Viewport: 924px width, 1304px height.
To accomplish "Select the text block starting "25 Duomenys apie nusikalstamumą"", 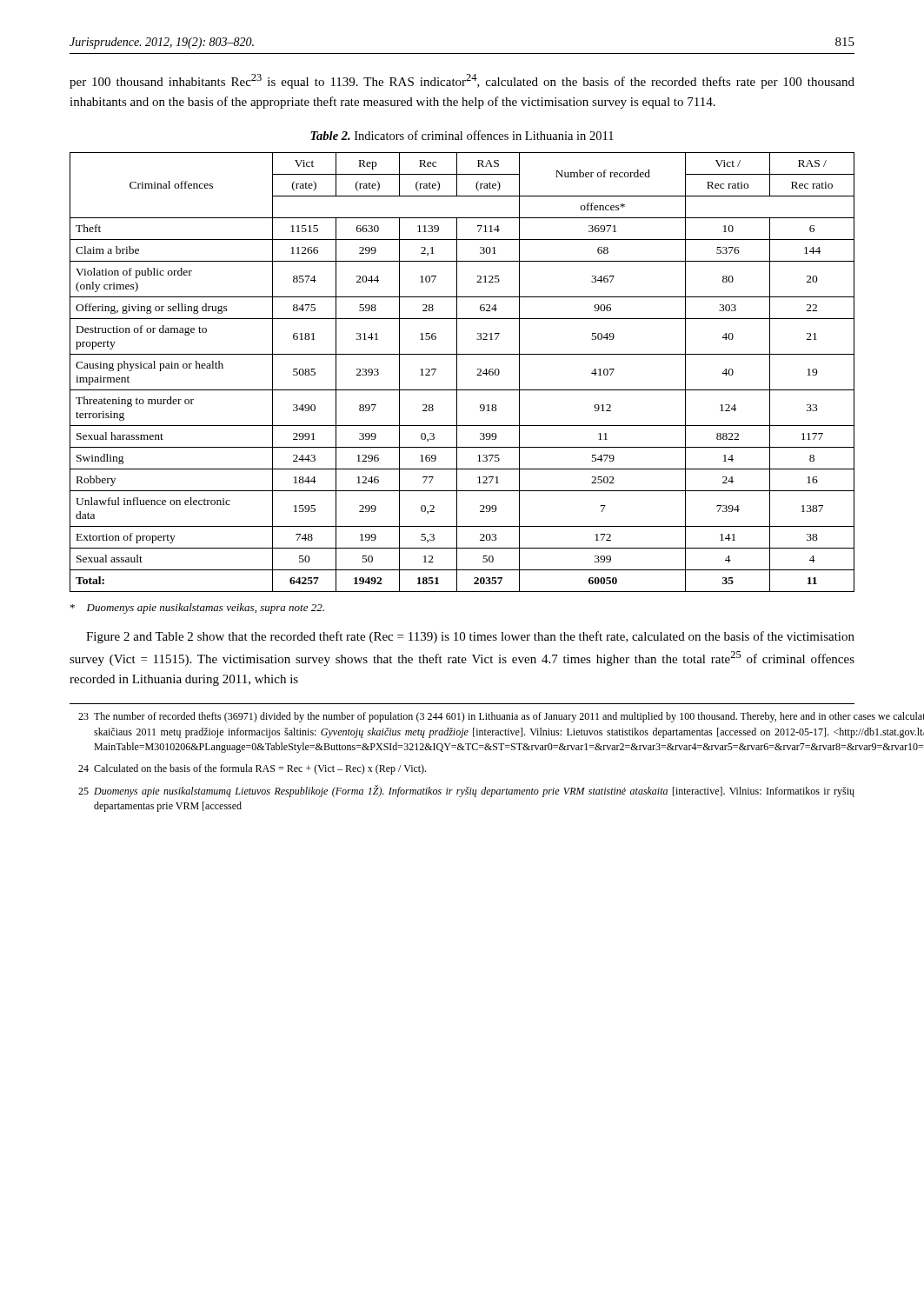I will [462, 799].
